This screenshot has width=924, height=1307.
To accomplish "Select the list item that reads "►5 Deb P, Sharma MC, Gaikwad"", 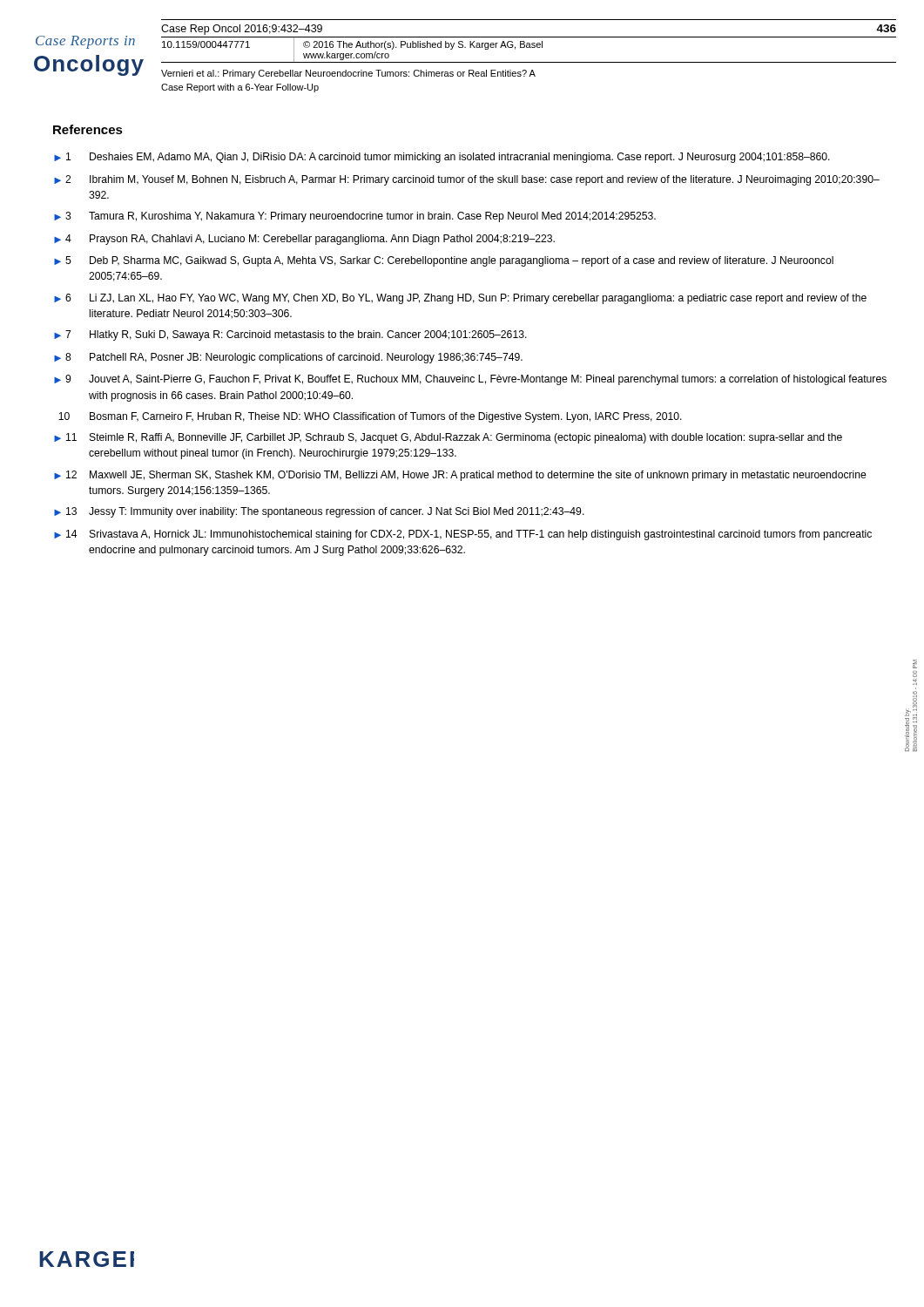I will click(x=471, y=269).
